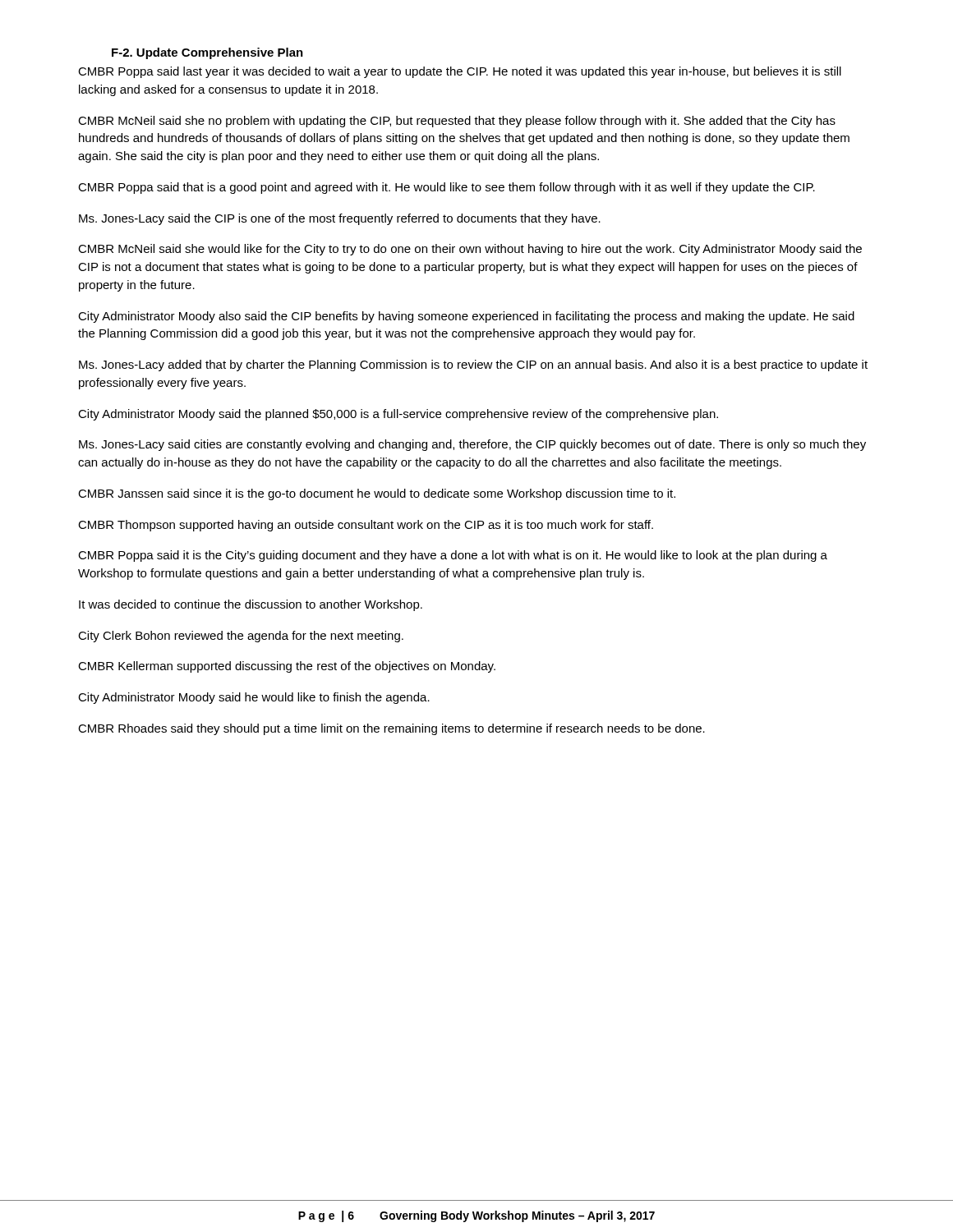Click on the text starting "Ms. Jones-Lacy added that by charter the"
Viewport: 953px width, 1232px height.
pos(473,373)
